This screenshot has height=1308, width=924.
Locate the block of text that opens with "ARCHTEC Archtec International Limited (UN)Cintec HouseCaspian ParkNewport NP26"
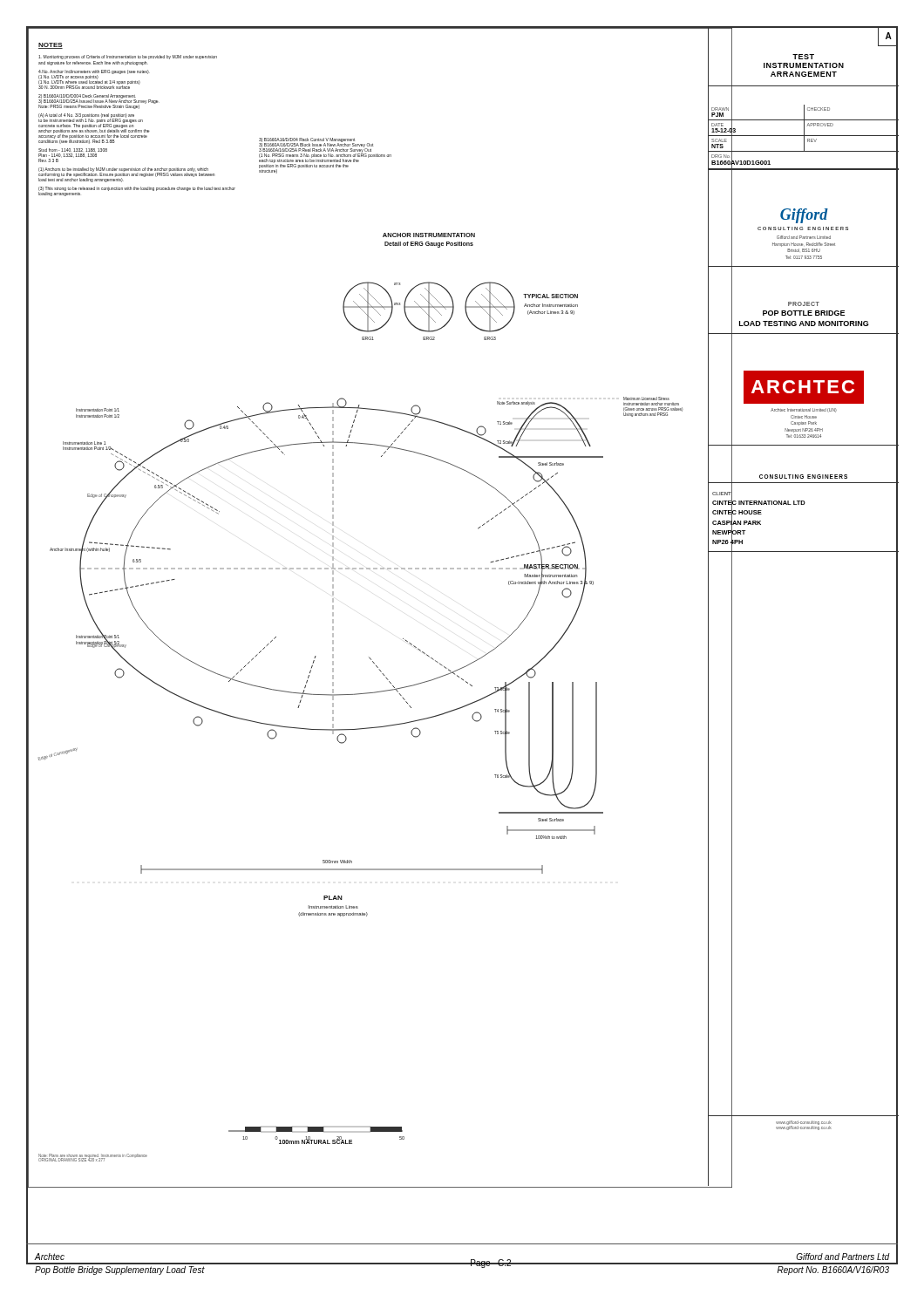pyautogui.click(x=804, y=405)
